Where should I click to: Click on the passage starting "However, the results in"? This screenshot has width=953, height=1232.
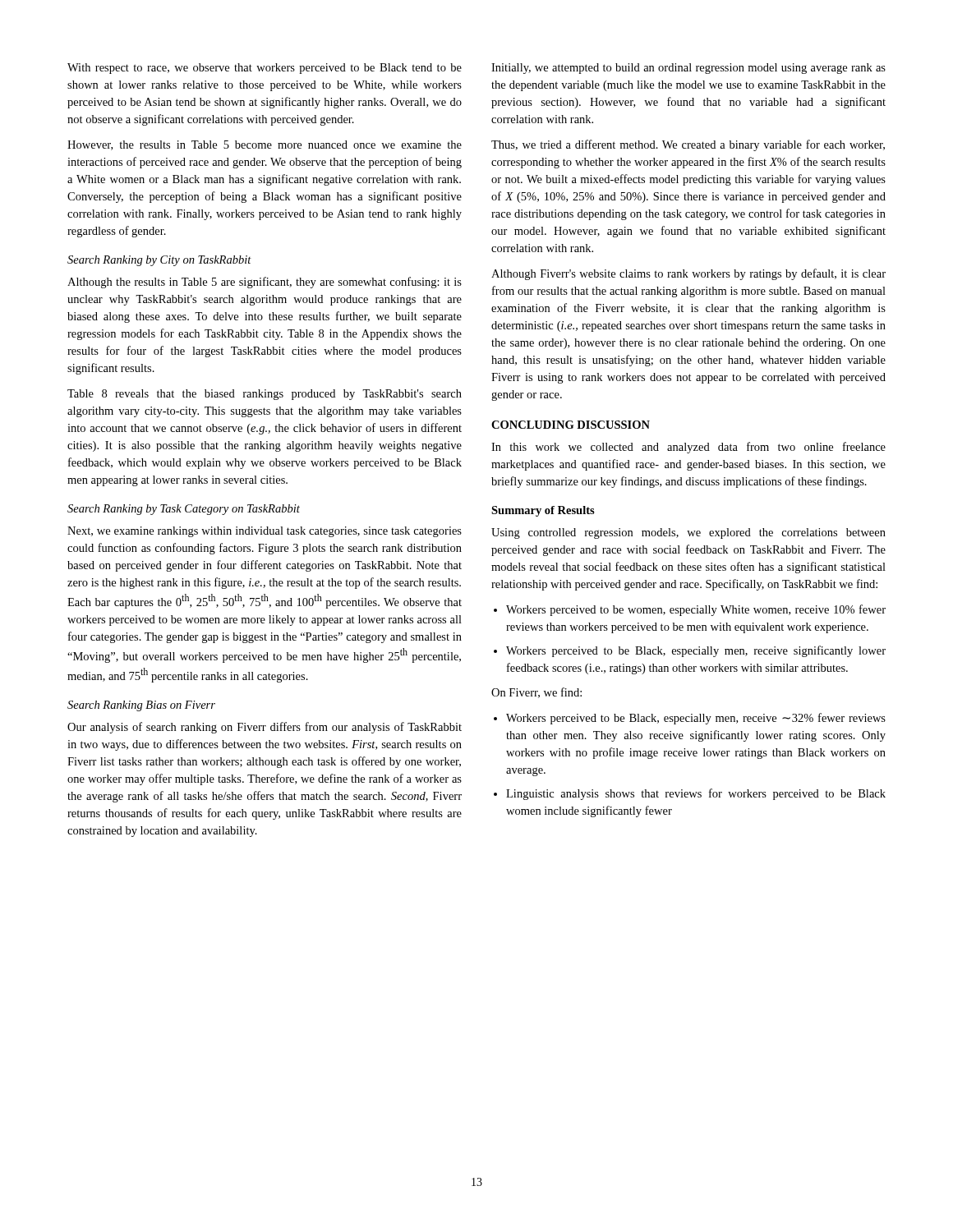click(x=265, y=188)
